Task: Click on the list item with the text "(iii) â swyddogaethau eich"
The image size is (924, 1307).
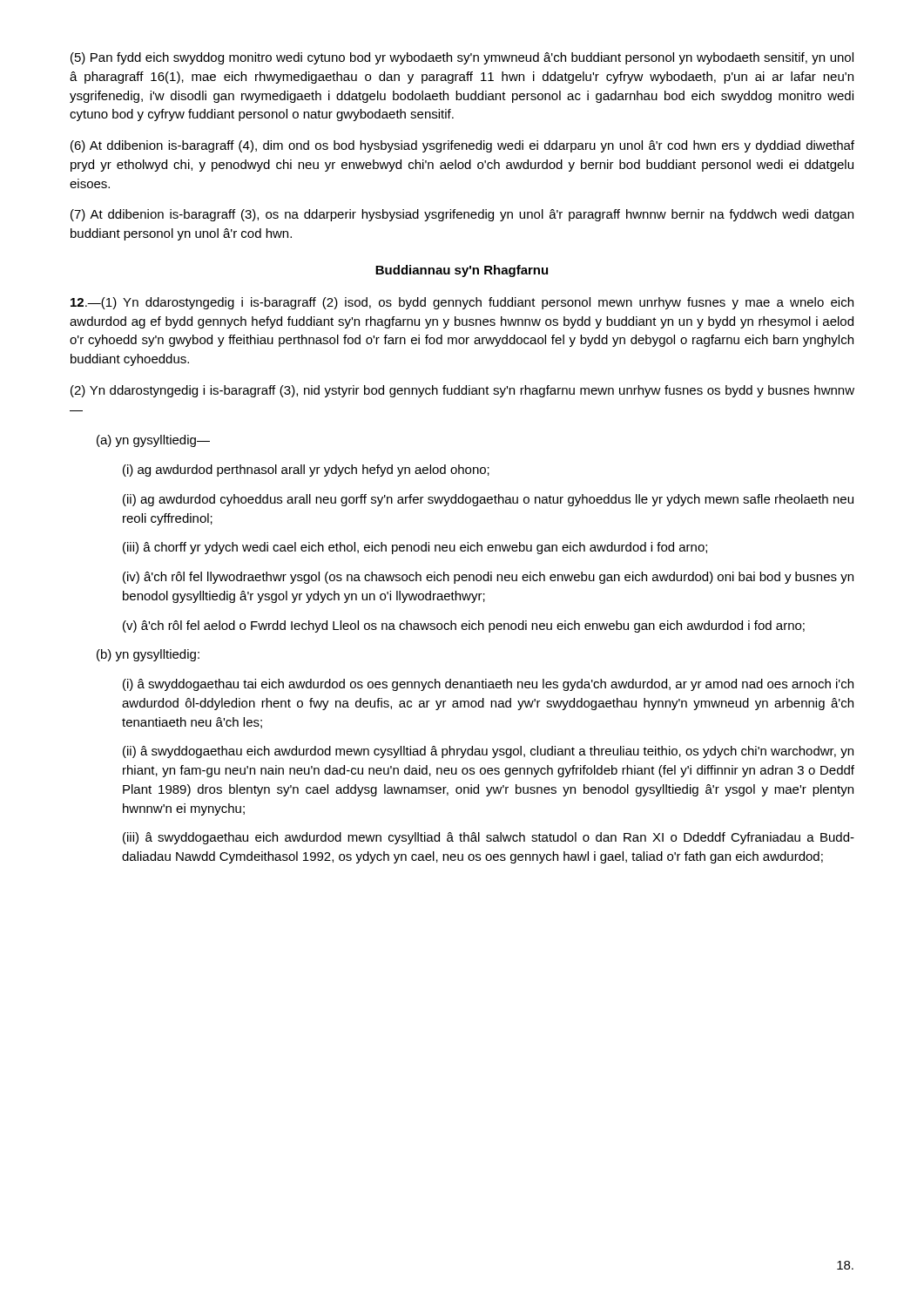Action: [x=488, y=847]
